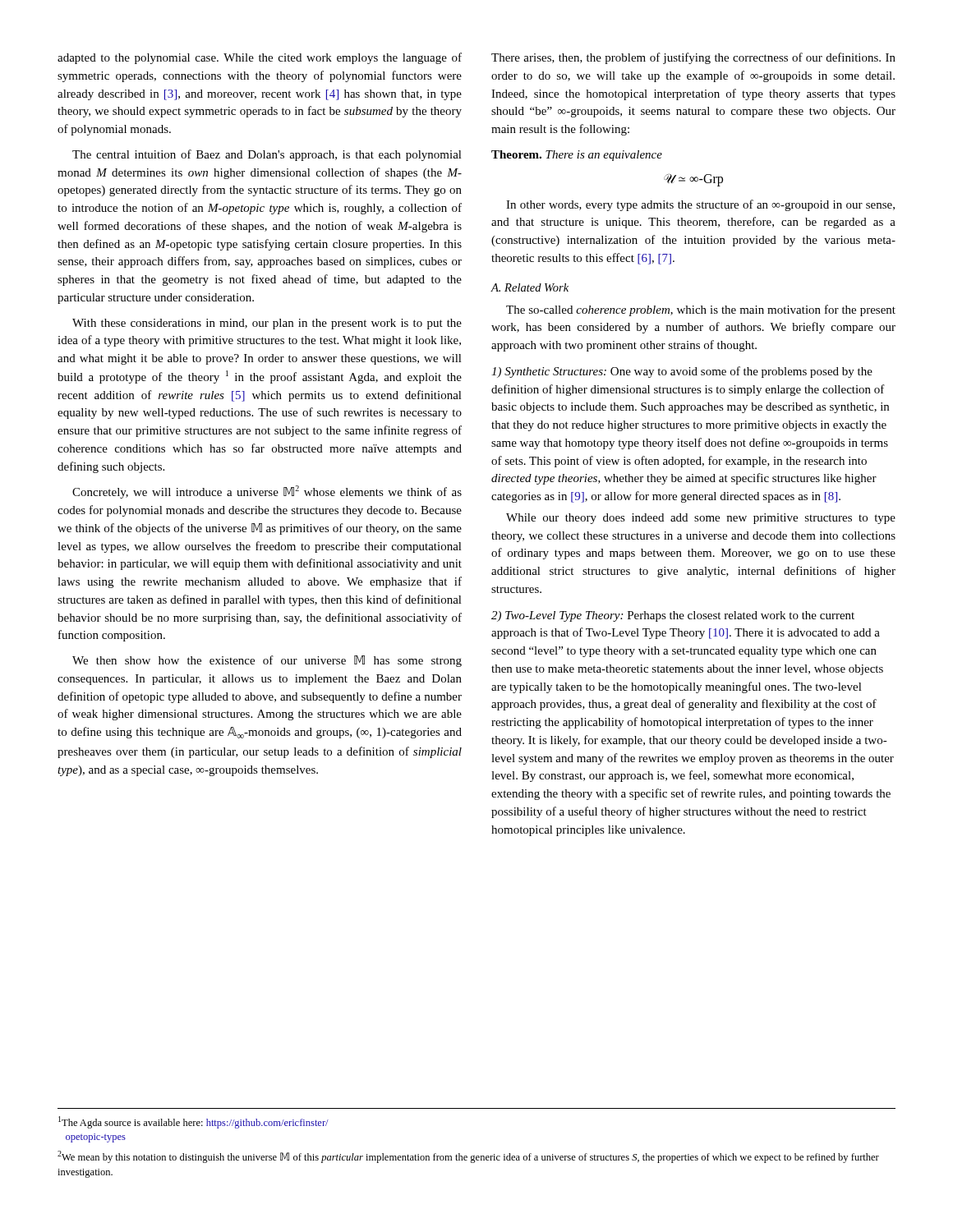Where is the section header that starts "2) Two-Level Type Theory: Perhaps"?
953x1232 pixels.
pyautogui.click(x=692, y=722)
